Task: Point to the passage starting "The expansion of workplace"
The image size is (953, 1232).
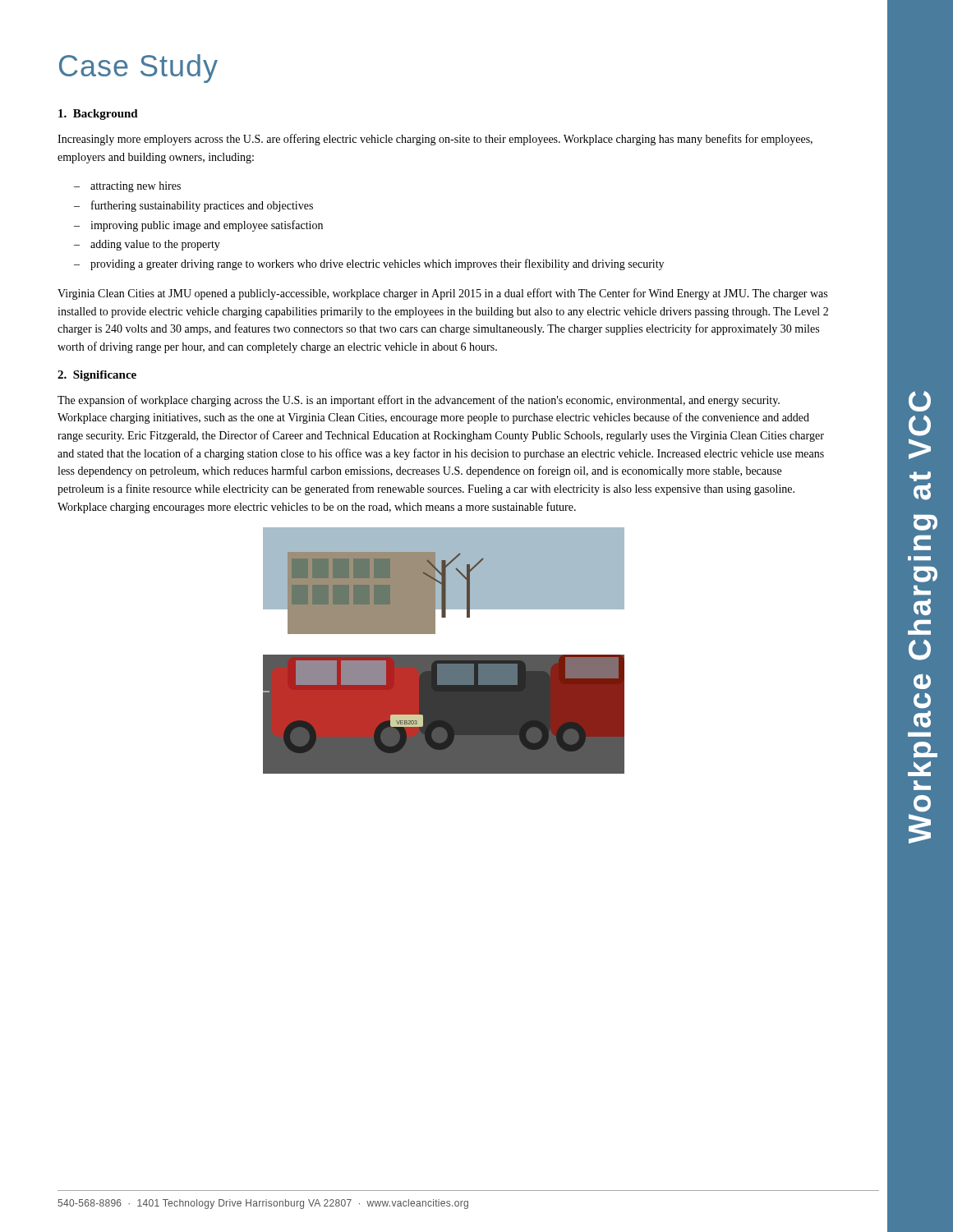Action: [441, 453]
